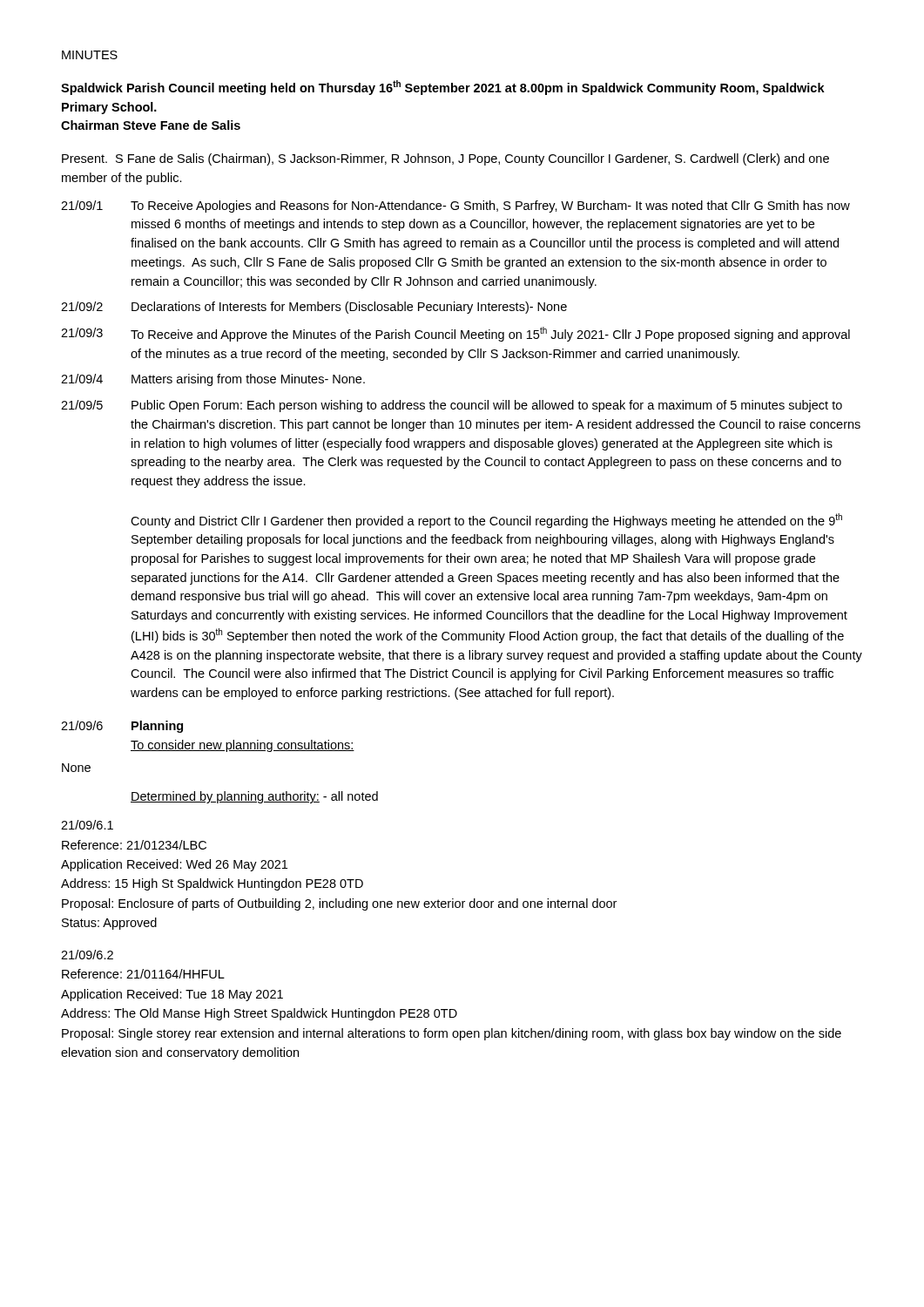Navigate to the block starting "21/09/6.2 Reference: 21/01164/HHFUL Application Received: Tue 18 May"
The width and height of the screenshot is (924, 1307).
point(451,1004)
